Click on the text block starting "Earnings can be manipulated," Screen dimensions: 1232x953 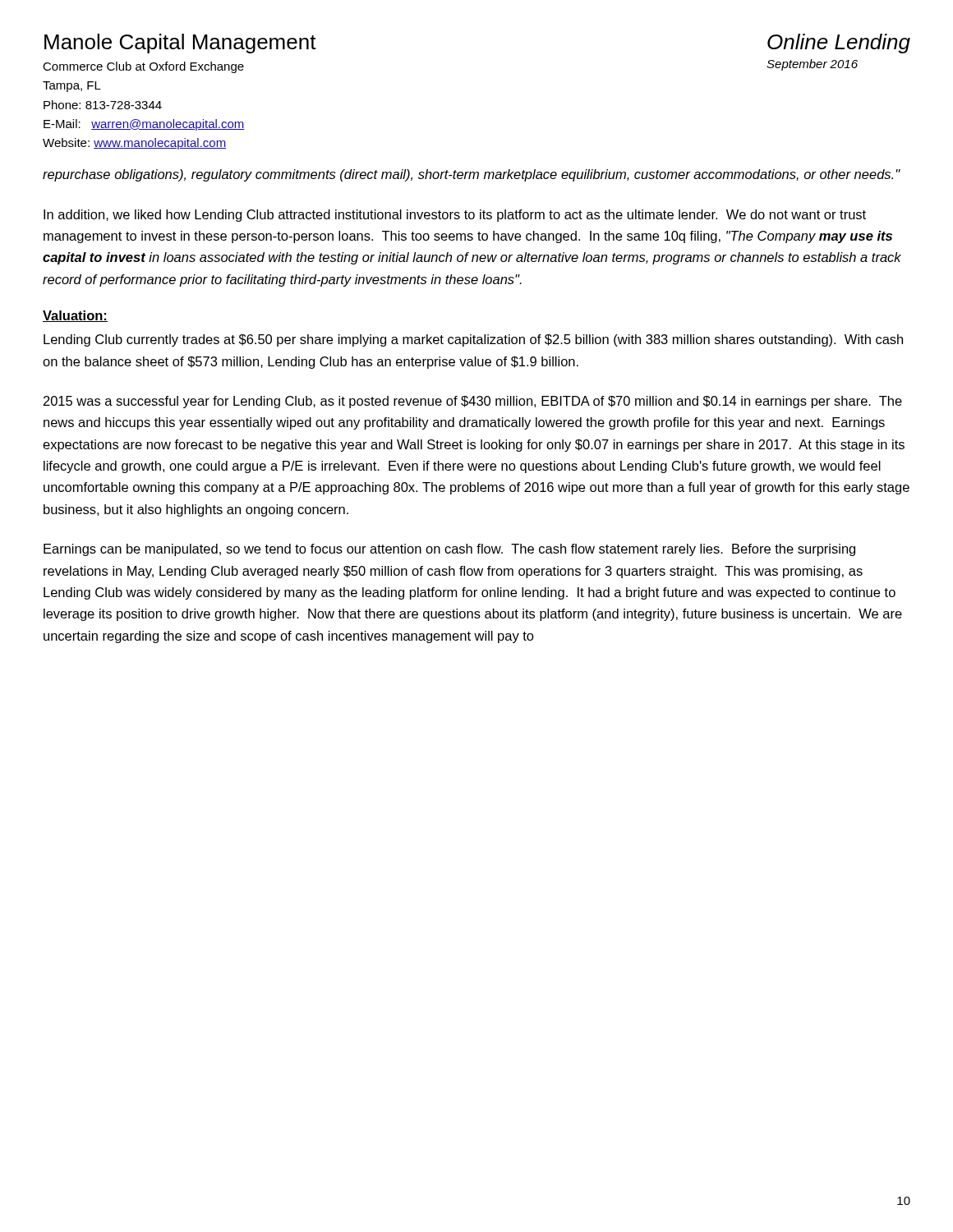pyautogui.click(x=472, y=592)
